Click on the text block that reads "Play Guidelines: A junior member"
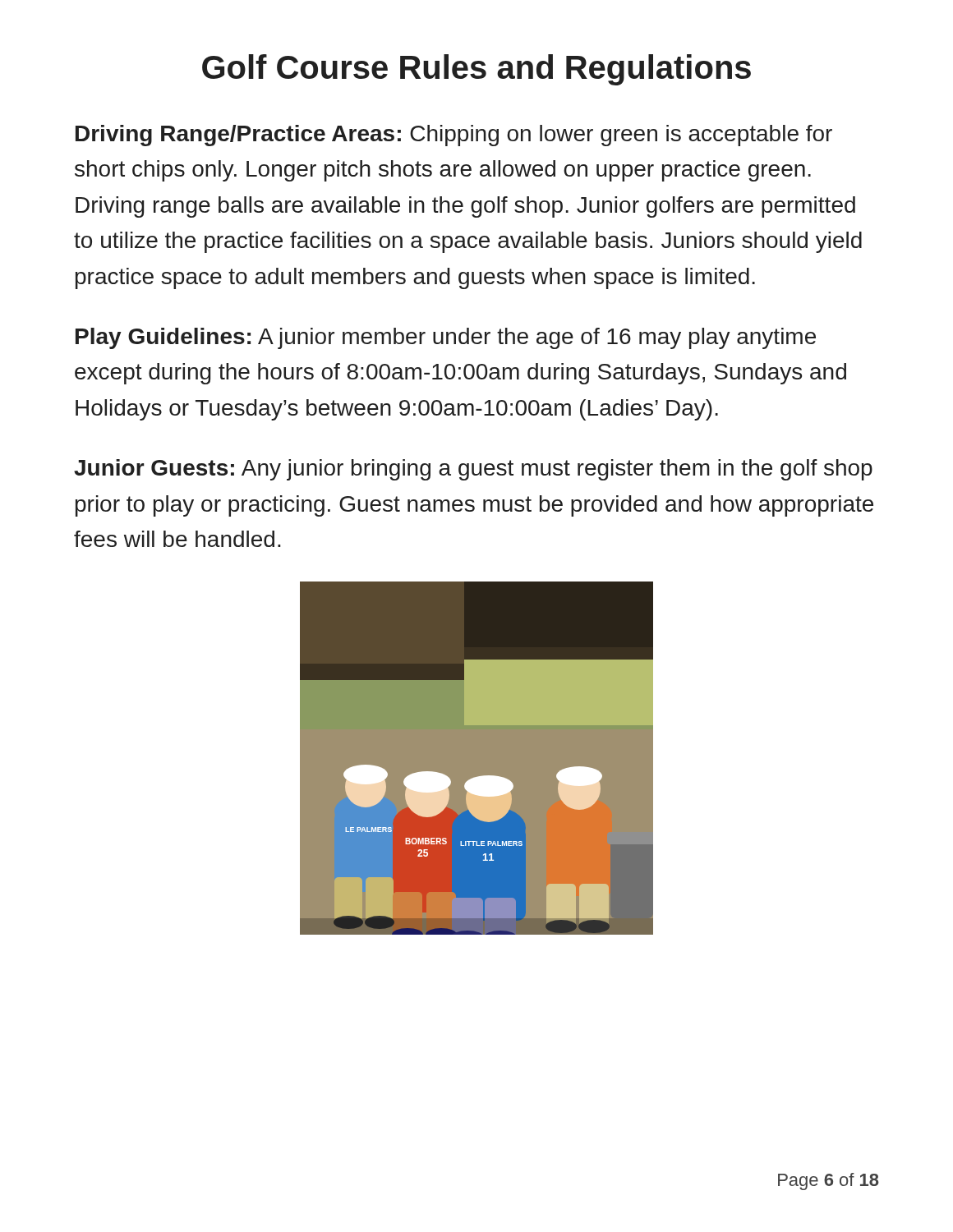This screenshot has width=953, height=1232. (x=461, y=372)
